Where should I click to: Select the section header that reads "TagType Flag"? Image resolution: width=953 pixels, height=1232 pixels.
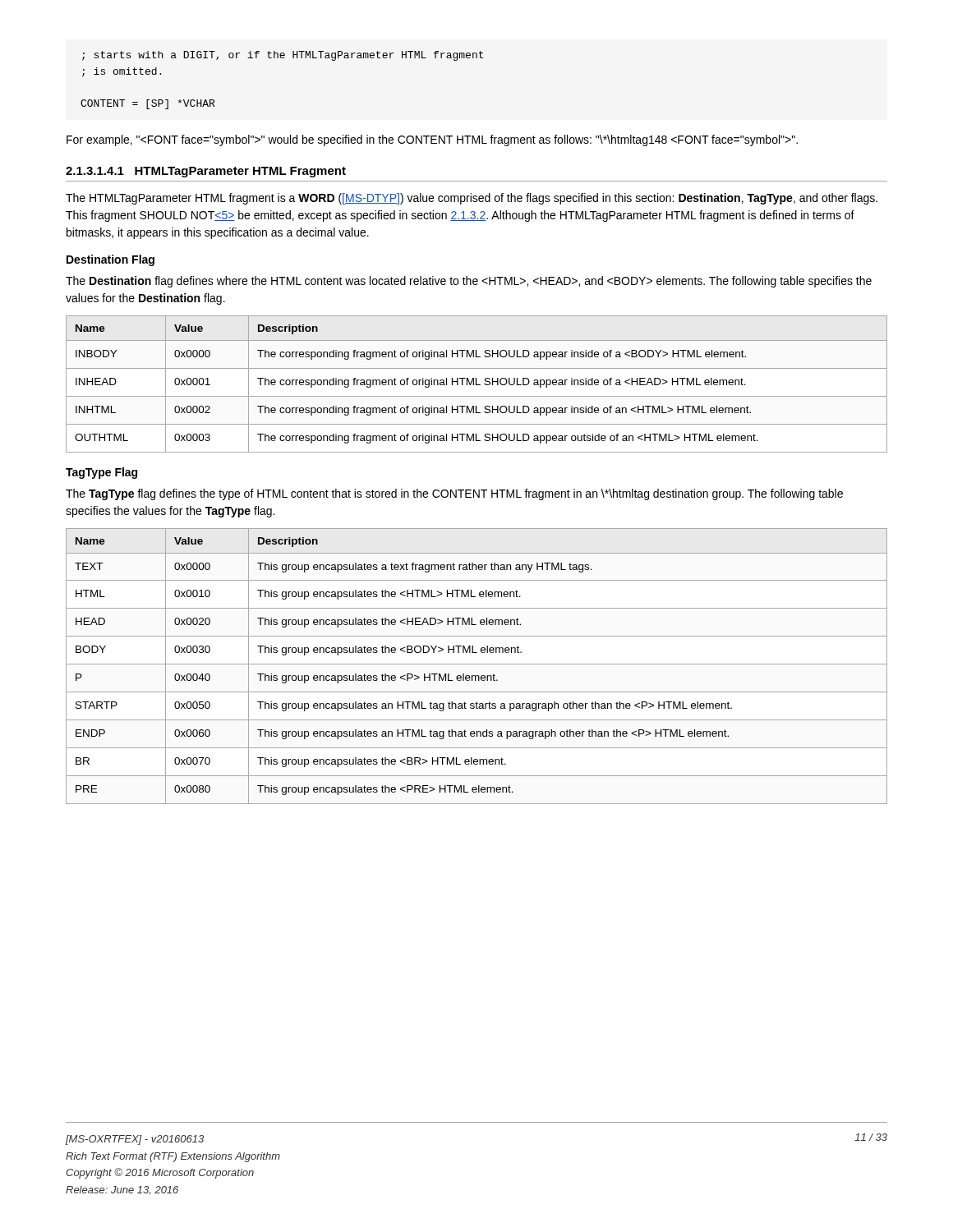pos(102,472)
